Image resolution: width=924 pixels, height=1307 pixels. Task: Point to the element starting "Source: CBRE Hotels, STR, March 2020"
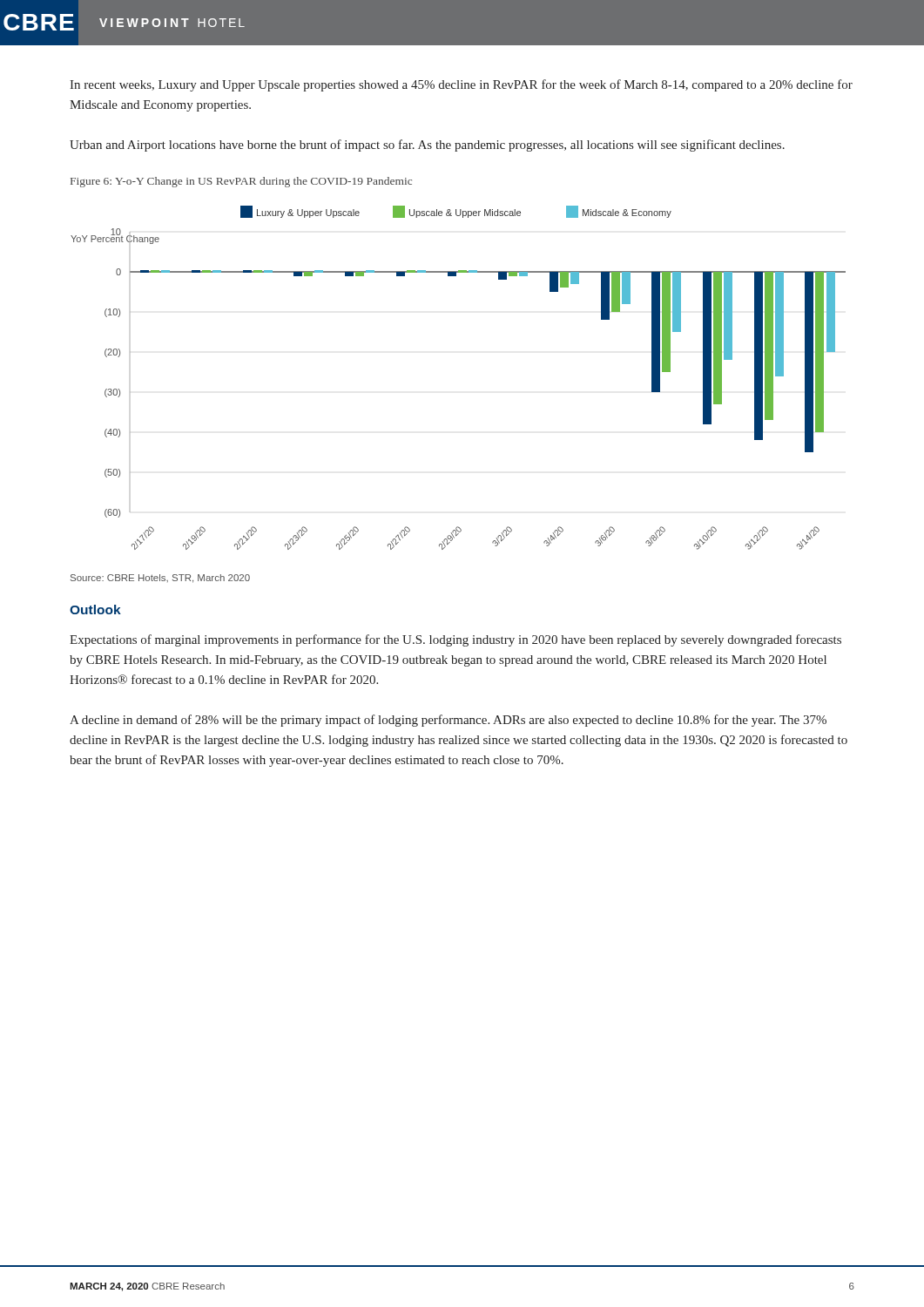pos(160,577)
